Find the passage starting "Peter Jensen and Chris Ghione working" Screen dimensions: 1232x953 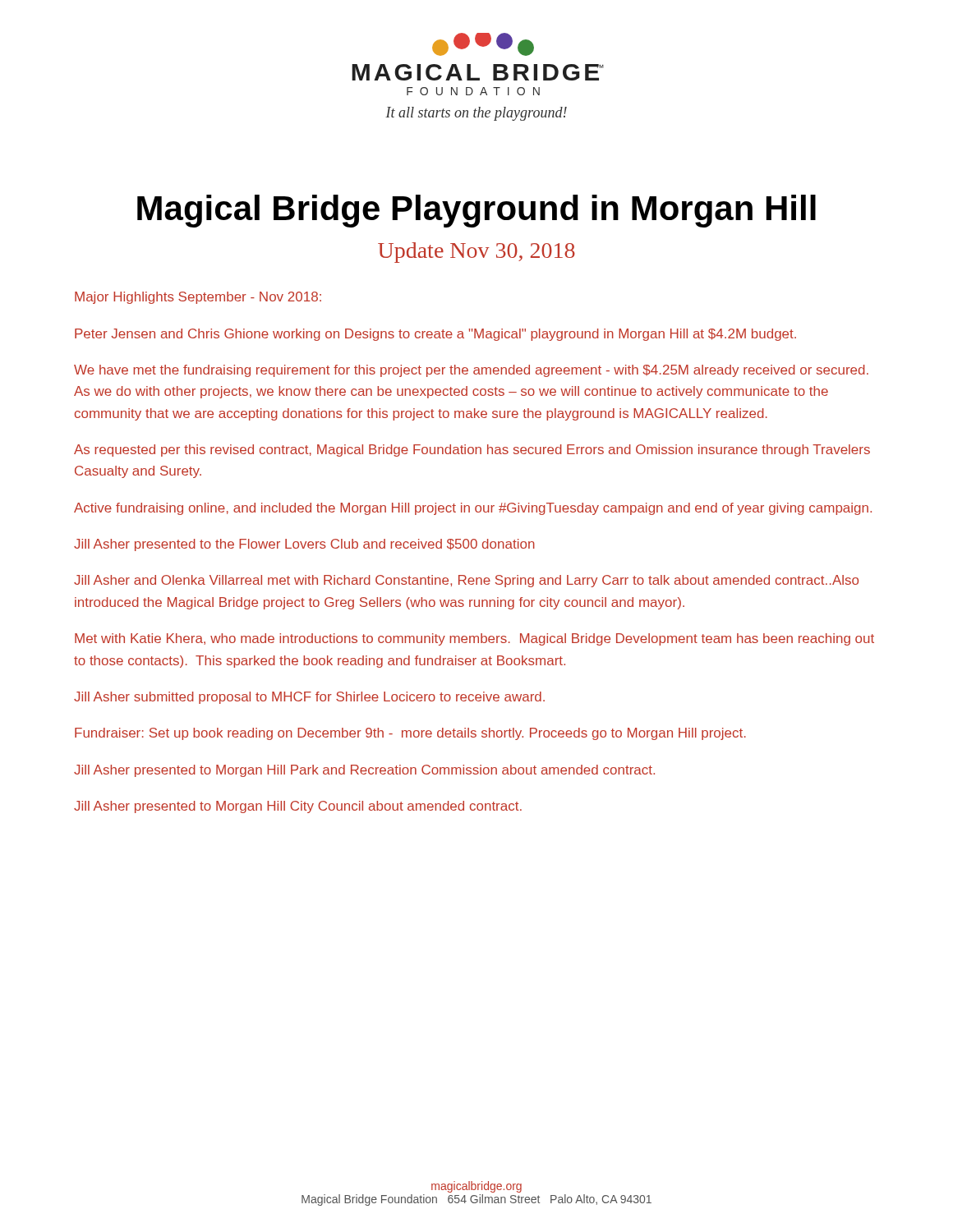click(436, 334)
